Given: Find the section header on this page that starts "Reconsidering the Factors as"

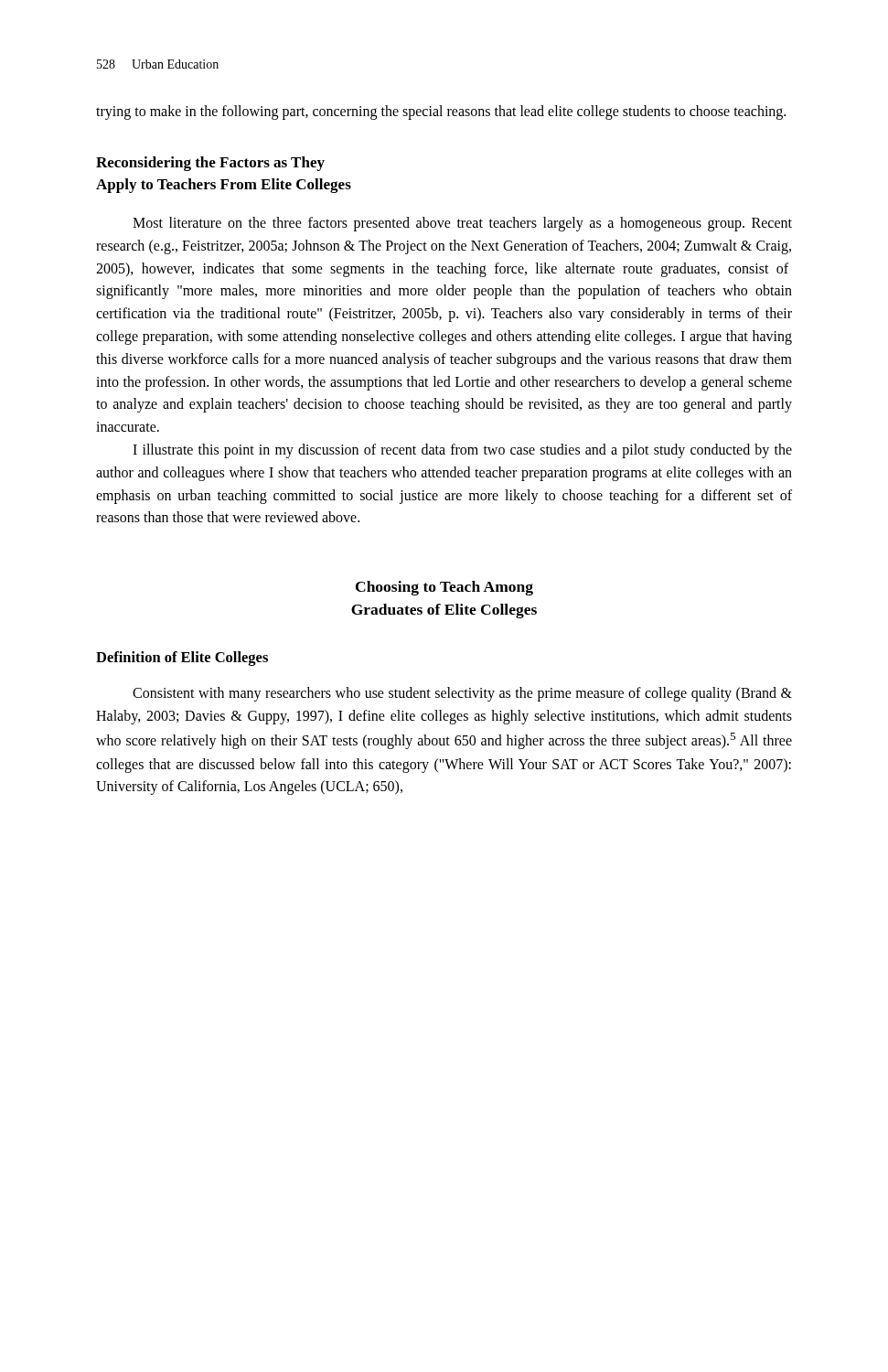Looking at the screenshot, I should pyautogui.click(x=223, y=174).
